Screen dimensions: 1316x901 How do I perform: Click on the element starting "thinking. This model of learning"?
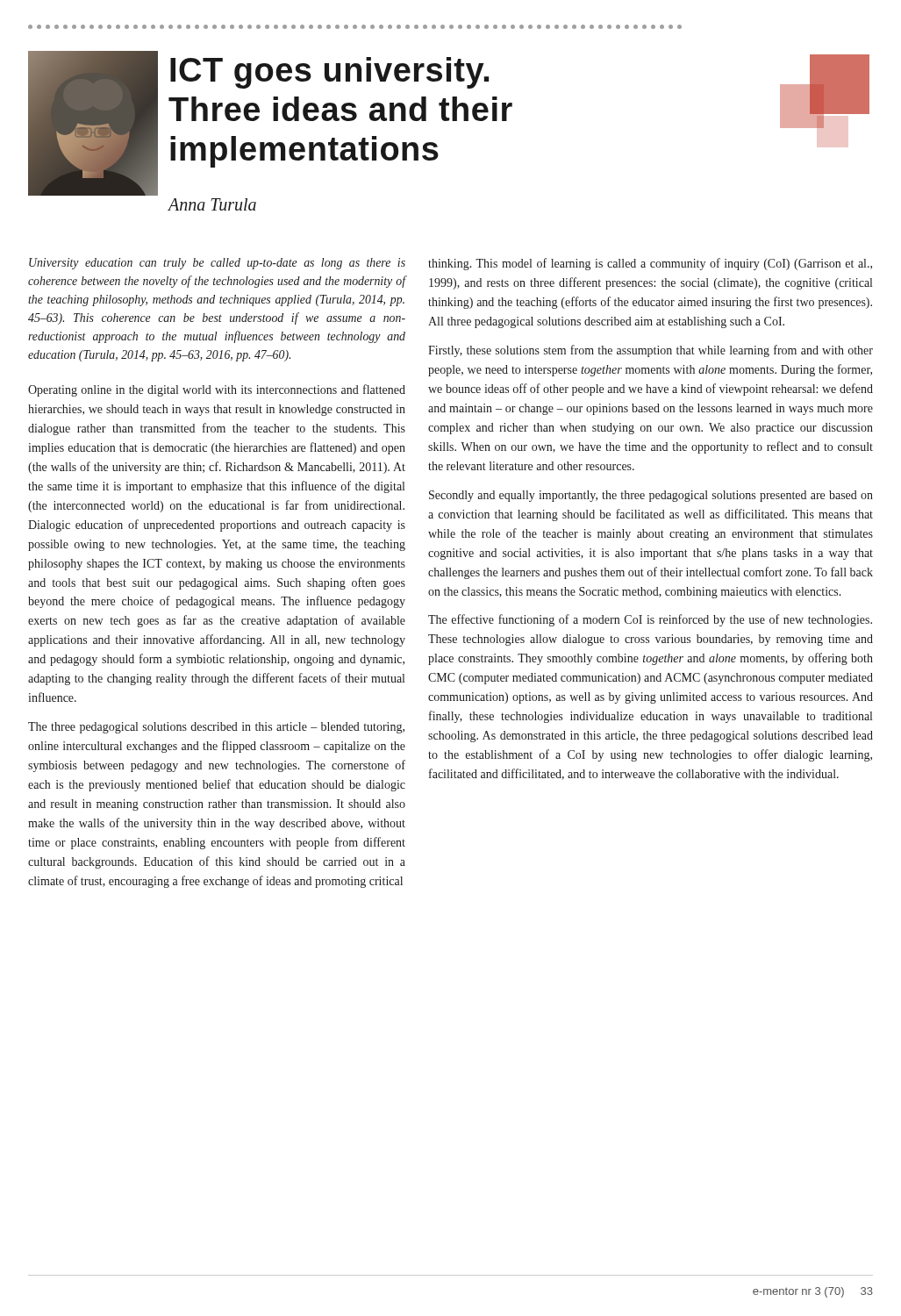[x=651, y=519]
